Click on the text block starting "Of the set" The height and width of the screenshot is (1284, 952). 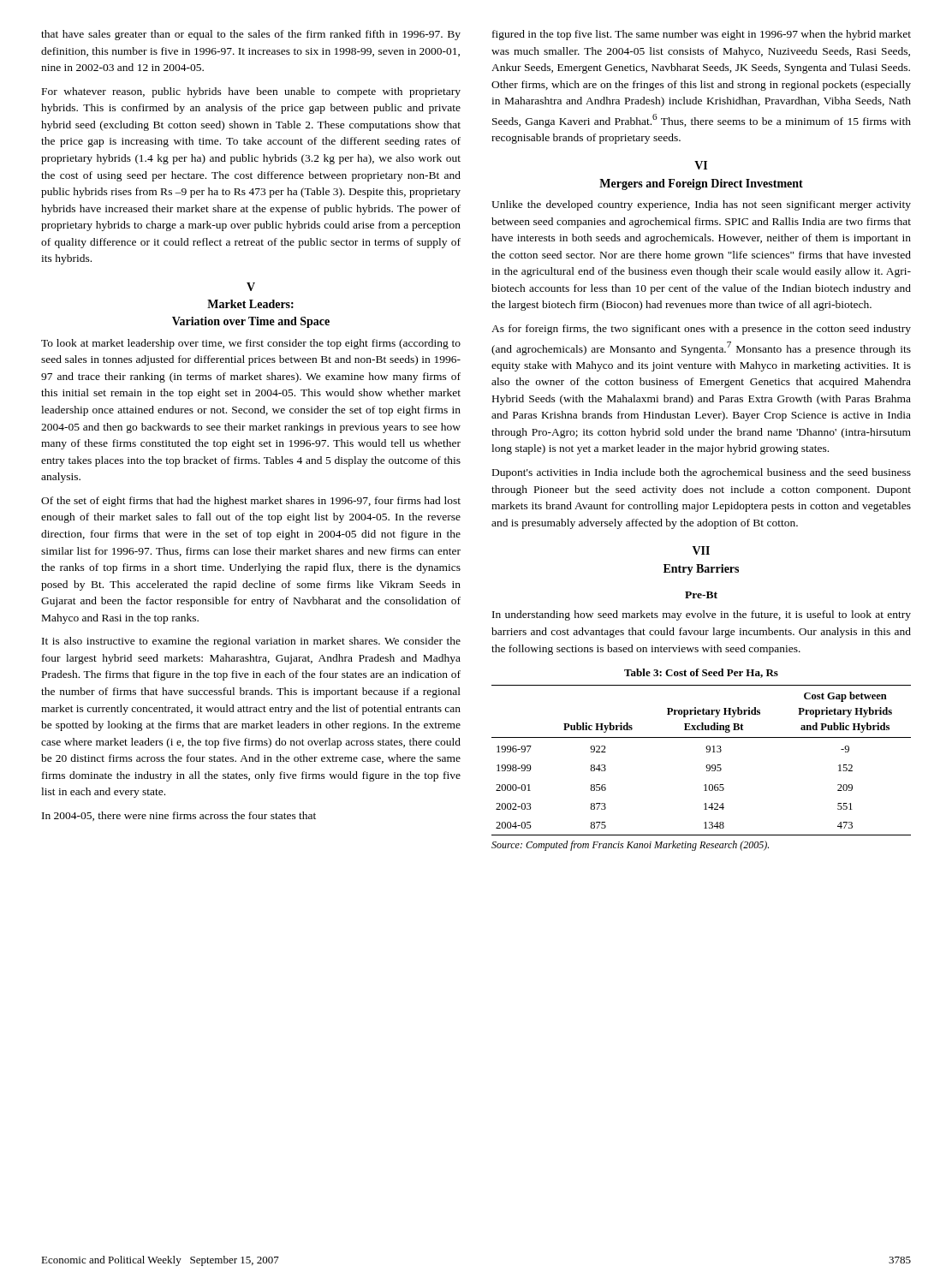click(251, 559)
